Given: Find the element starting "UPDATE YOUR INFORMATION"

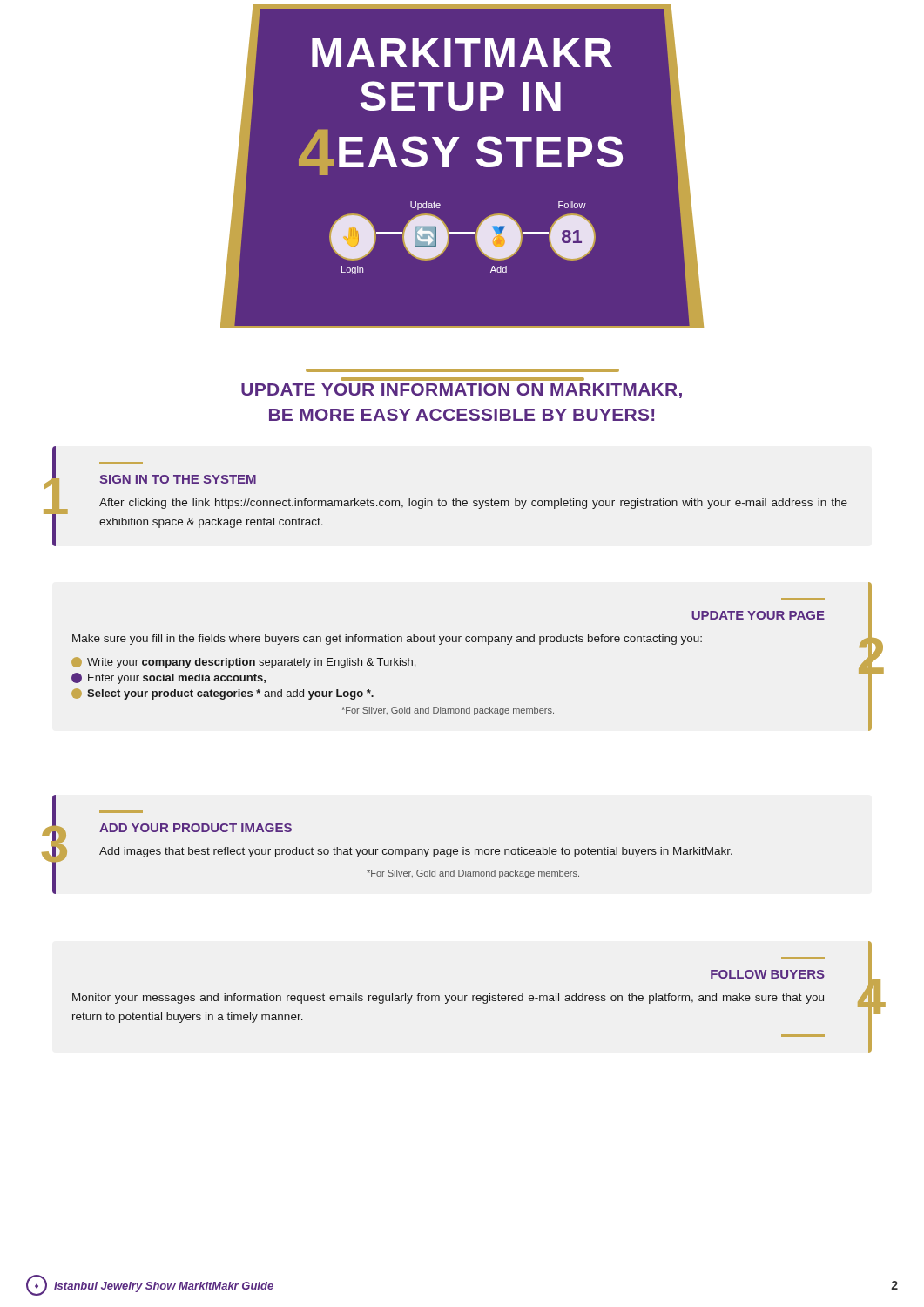Looking at the screenshot, I should coord(462,402).
